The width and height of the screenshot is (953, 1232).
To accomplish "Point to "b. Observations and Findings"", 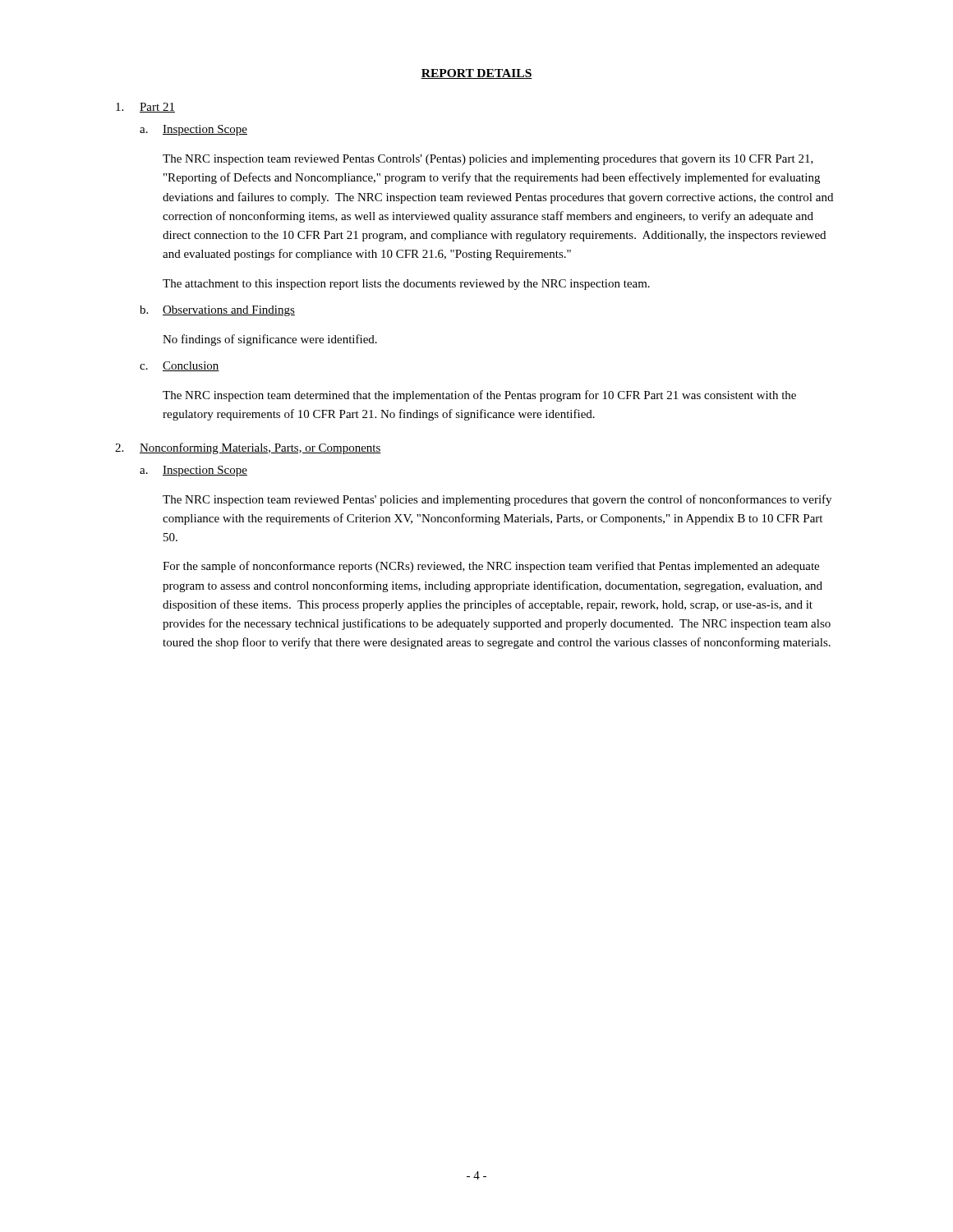I will tap(217, 314).
